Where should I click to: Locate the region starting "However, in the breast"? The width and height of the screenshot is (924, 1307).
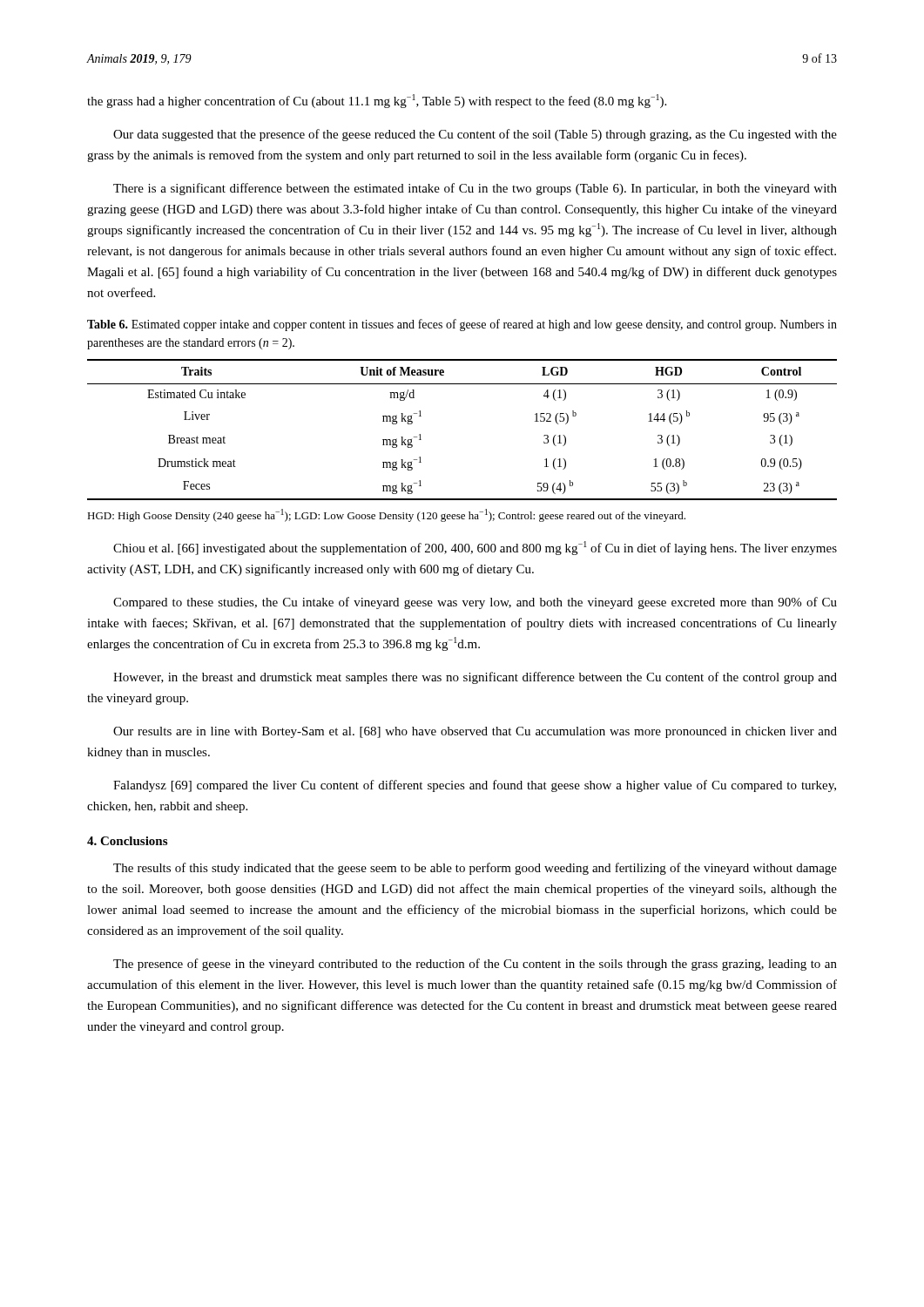462,688
